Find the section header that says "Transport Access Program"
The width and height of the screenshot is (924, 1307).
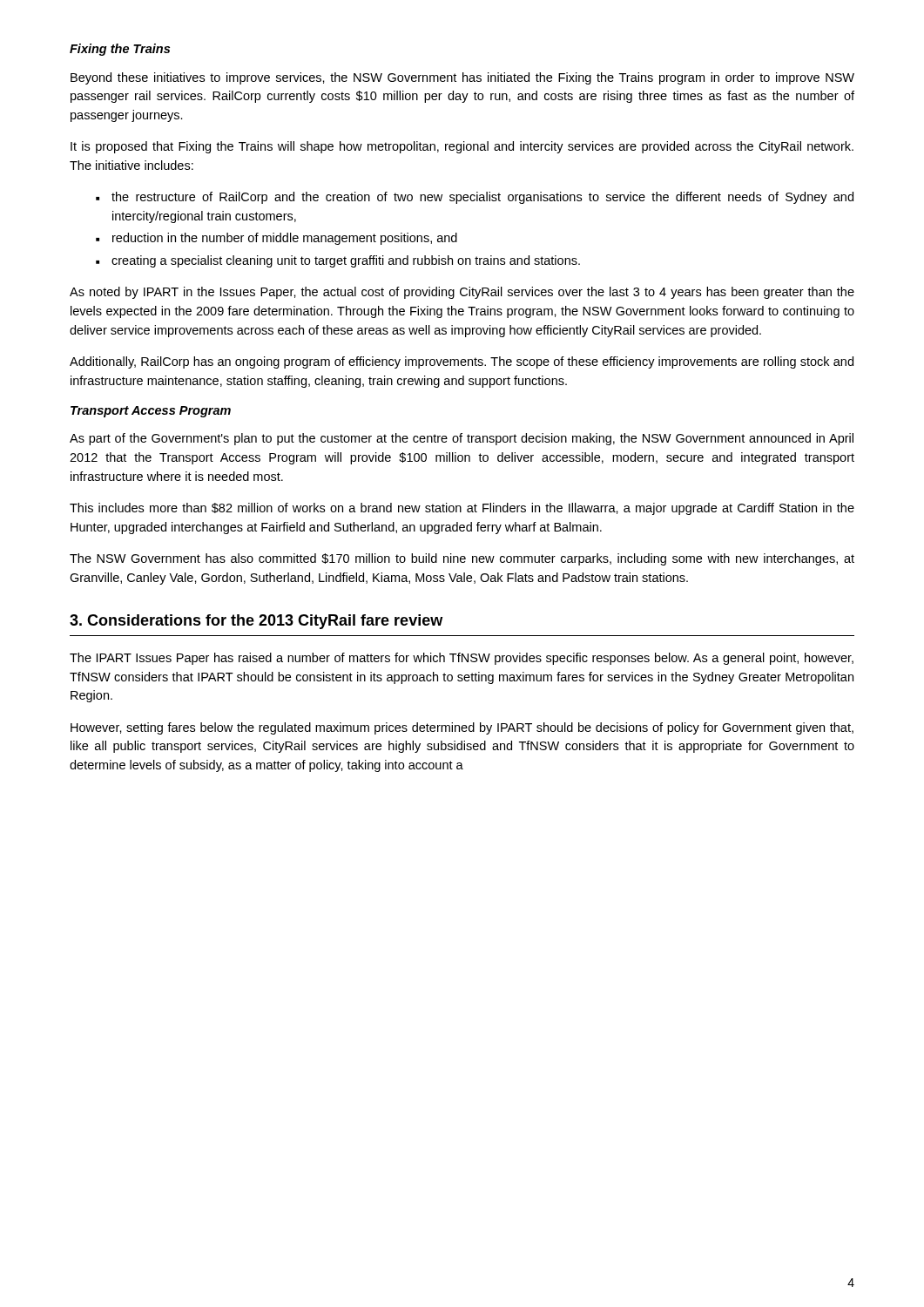coord(151,412)
